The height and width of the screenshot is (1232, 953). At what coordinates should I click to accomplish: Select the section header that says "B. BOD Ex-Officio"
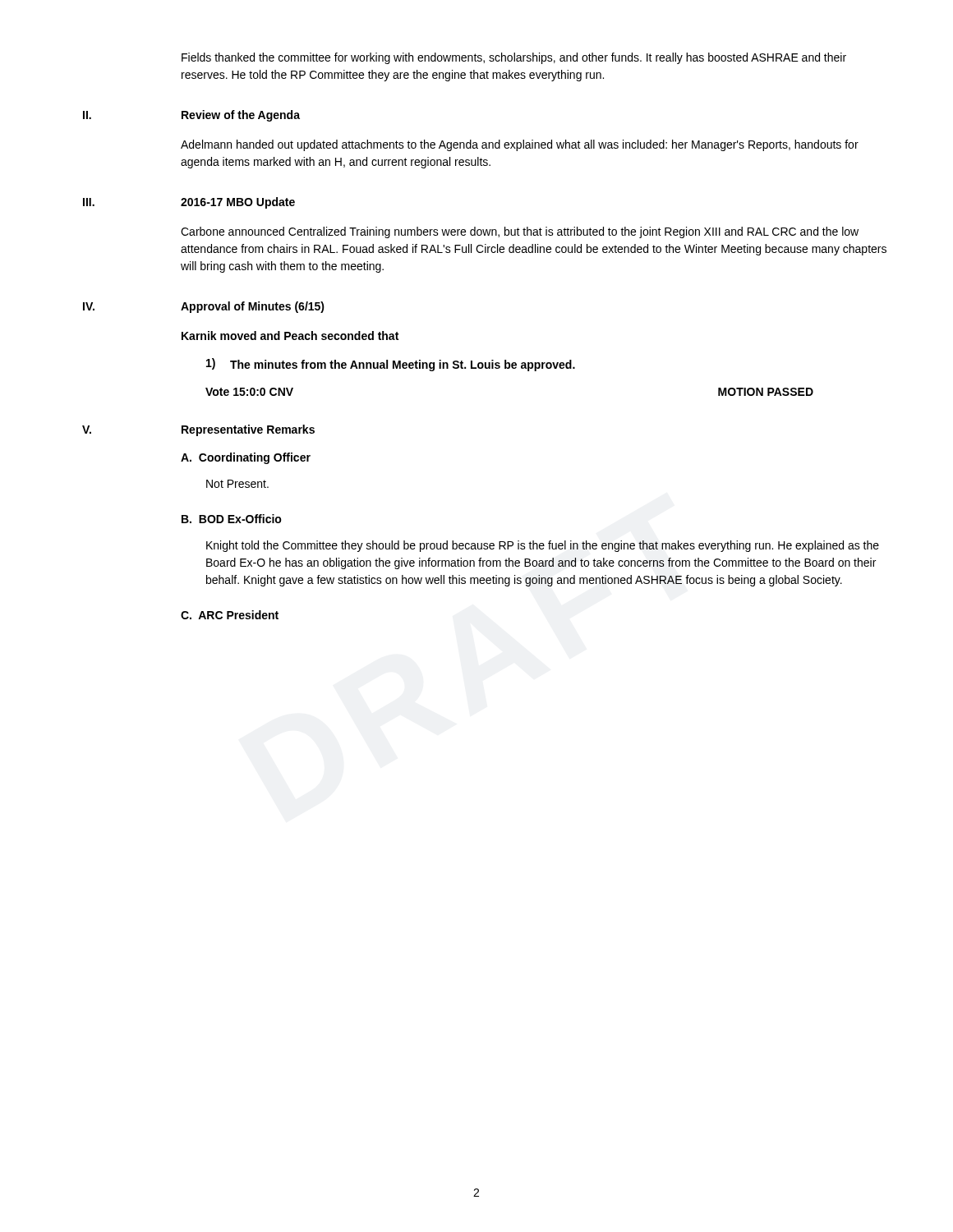click(231, 519)
